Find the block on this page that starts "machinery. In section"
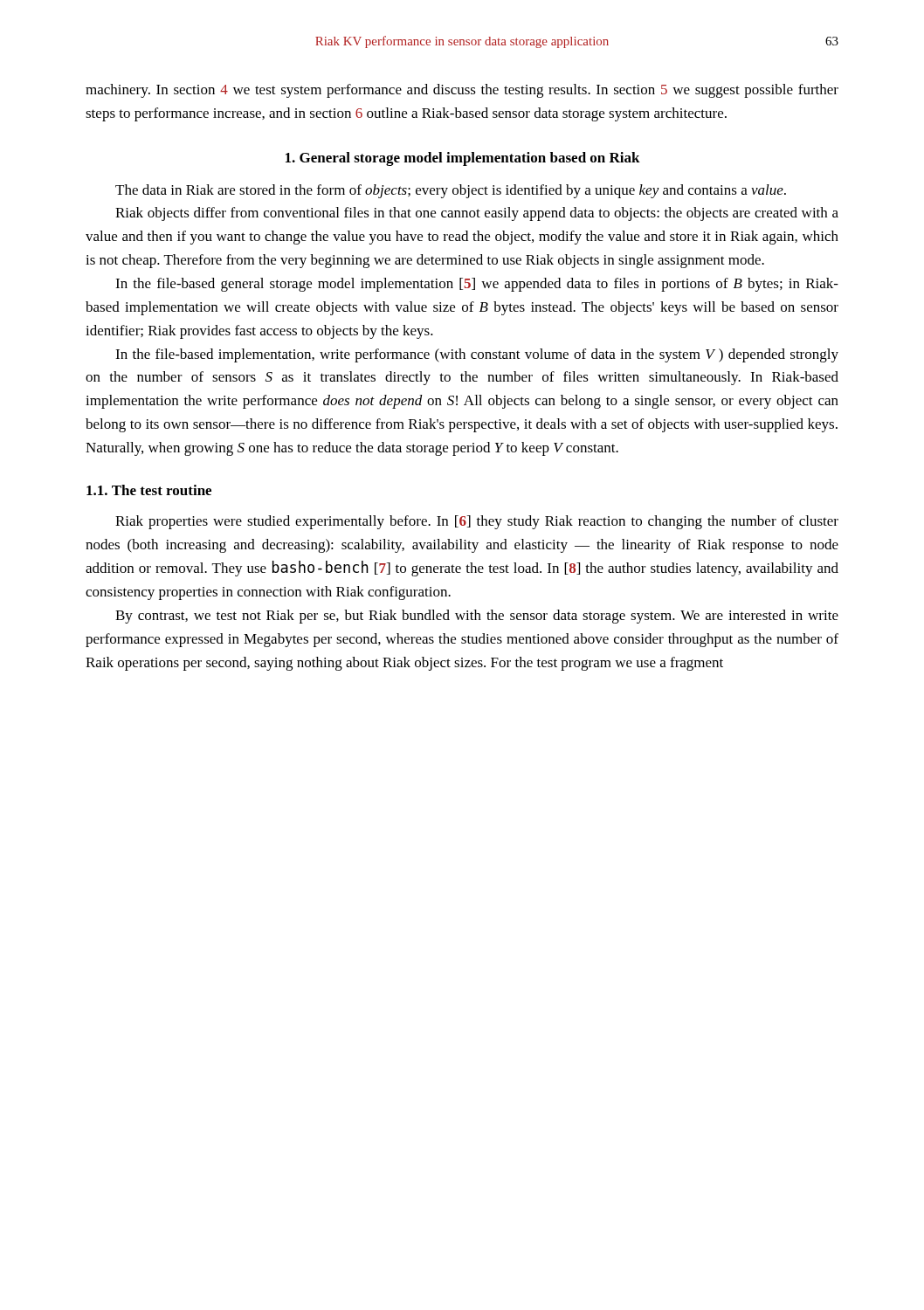 tap(462, 102)
